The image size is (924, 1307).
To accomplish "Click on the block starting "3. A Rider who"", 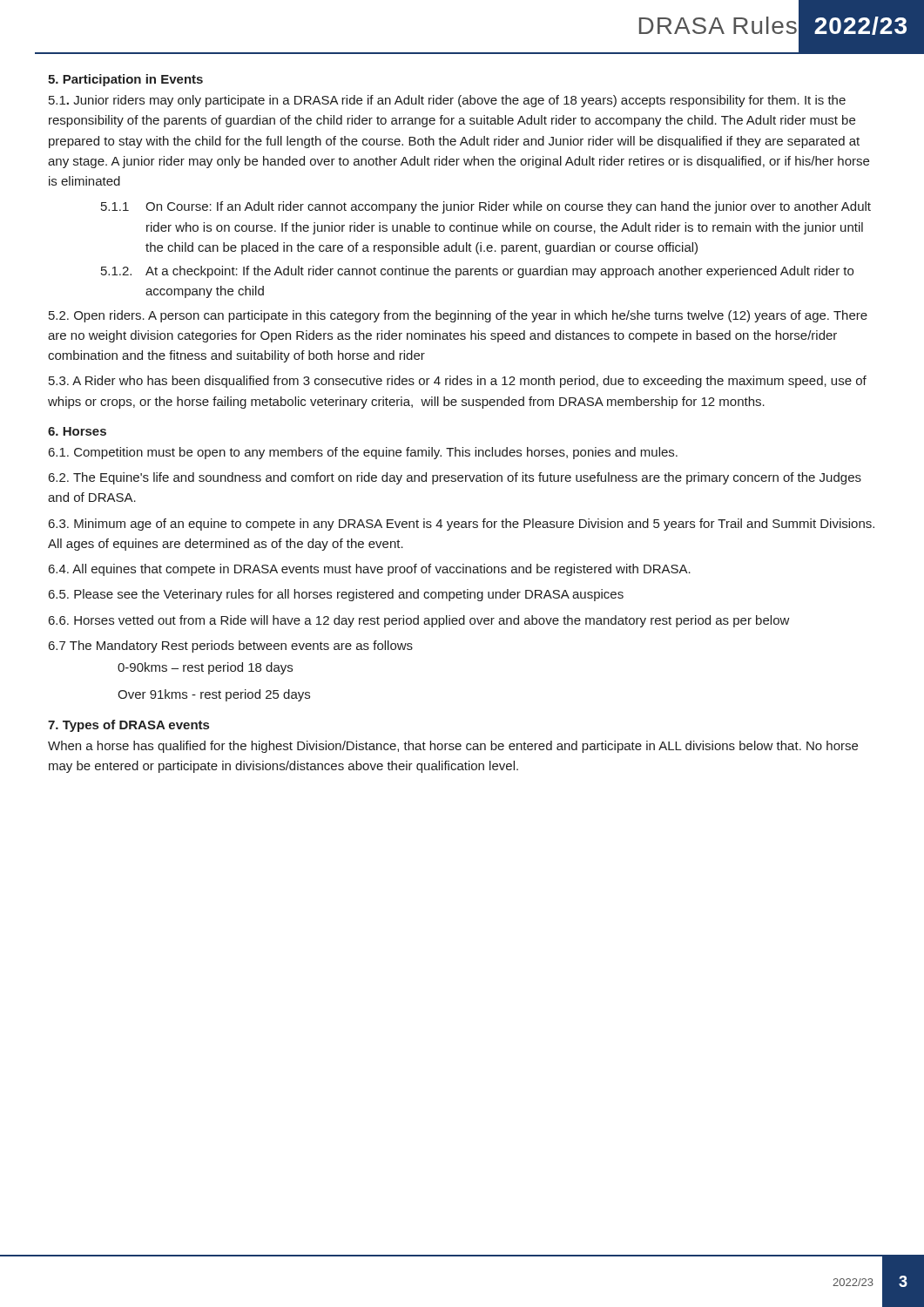I will 457,391.
